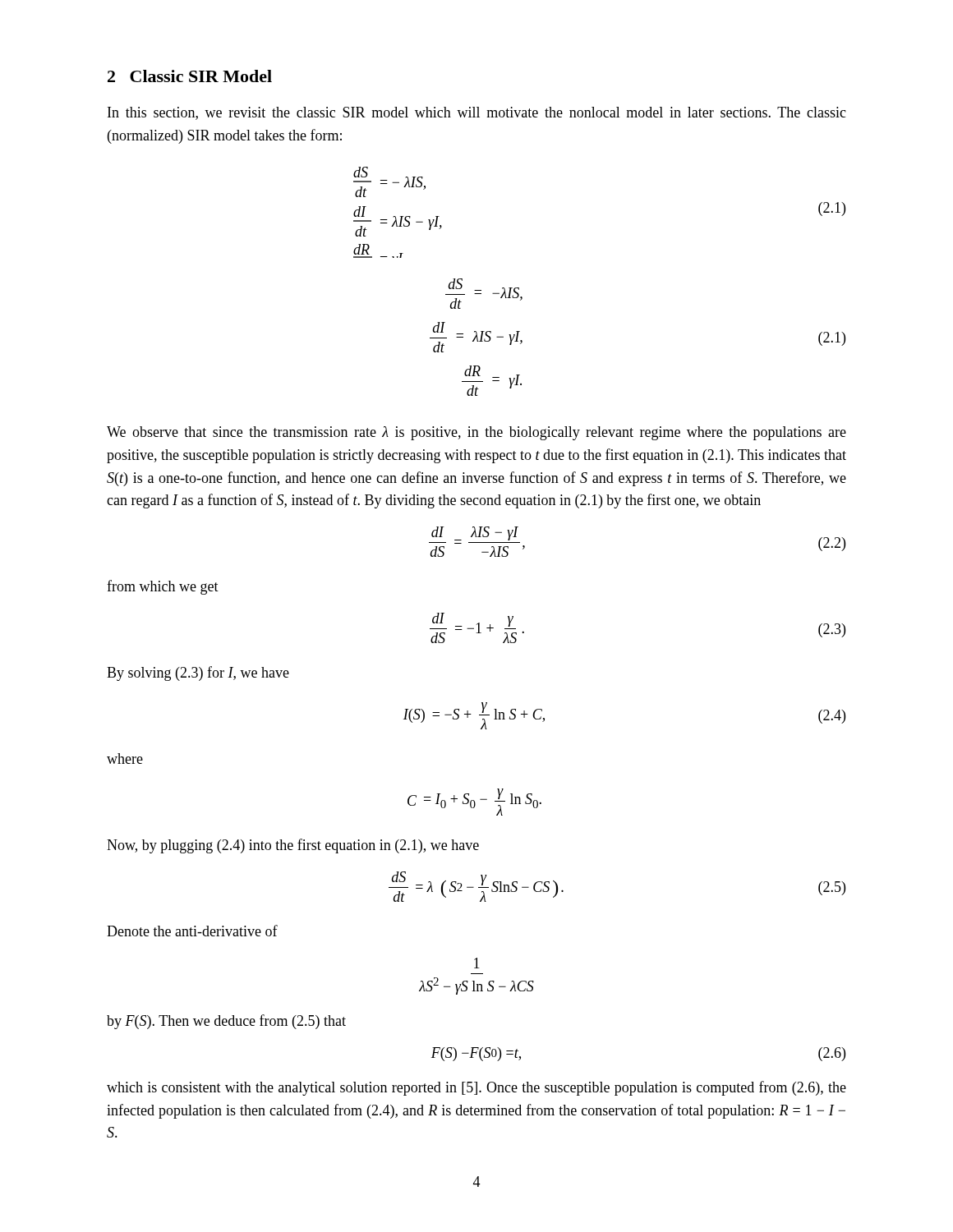Select the block starting "By solving (2.3) for I, we have"

198,673
